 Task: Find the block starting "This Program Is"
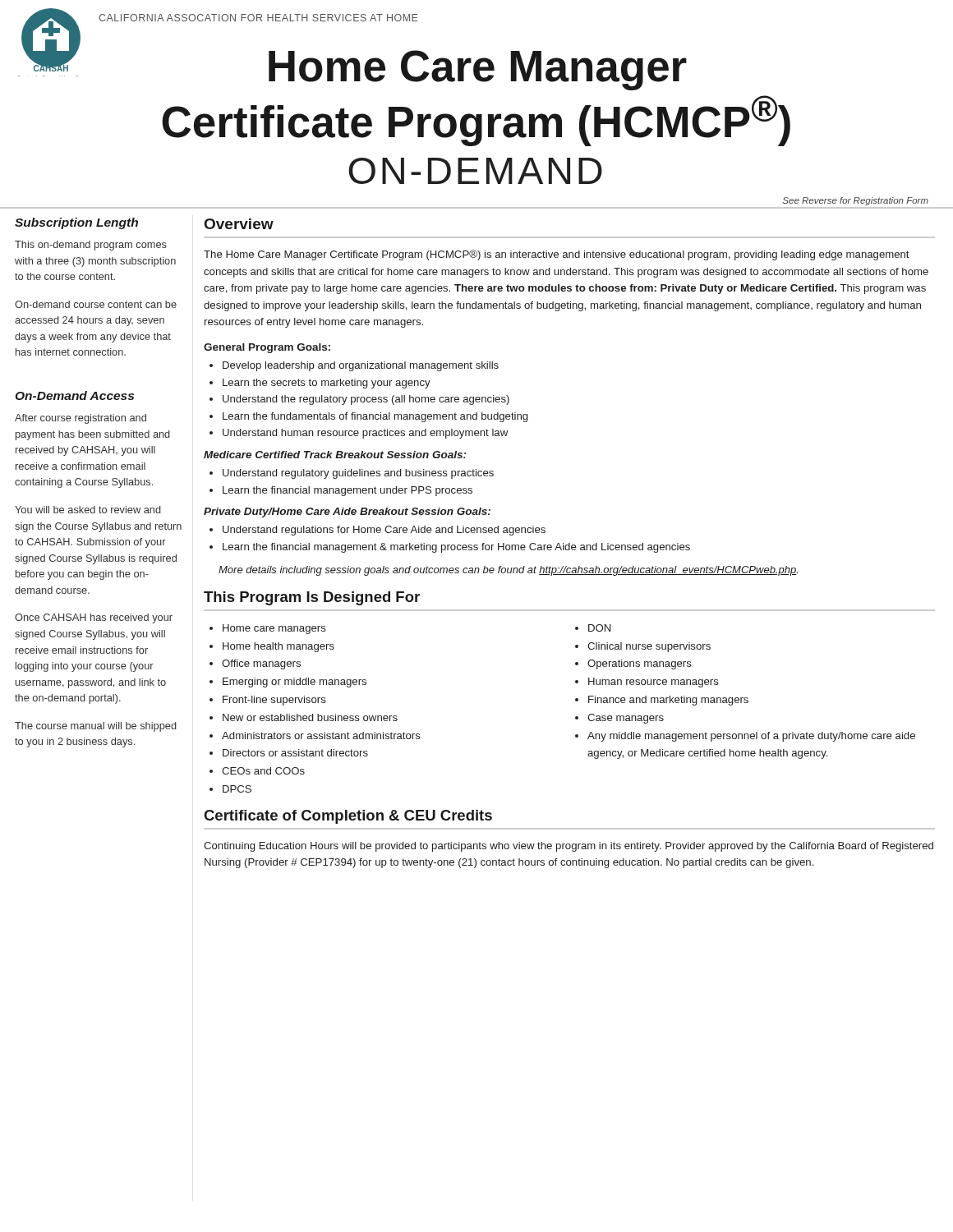[312, 597]
